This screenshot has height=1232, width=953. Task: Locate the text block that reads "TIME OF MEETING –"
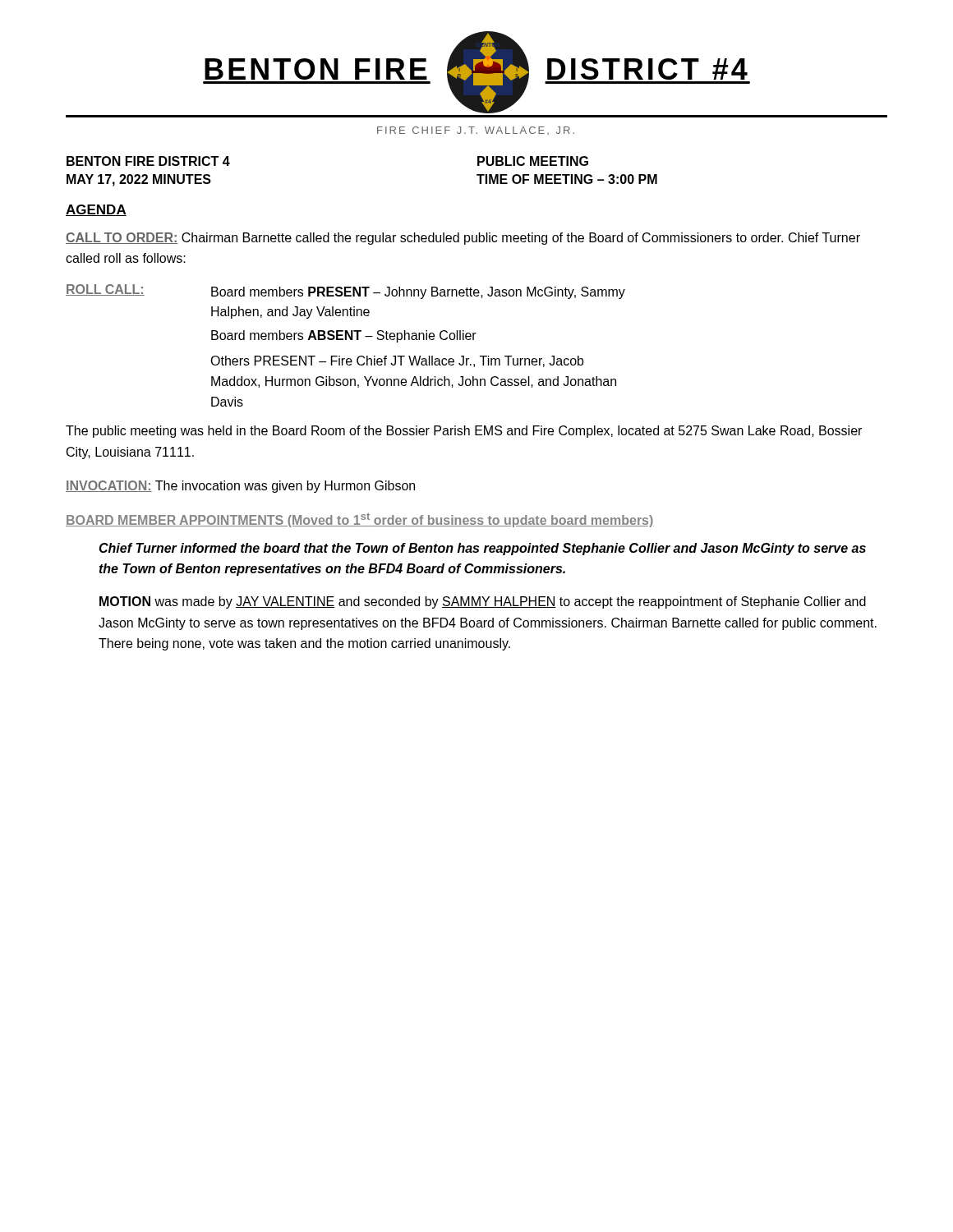567,179
